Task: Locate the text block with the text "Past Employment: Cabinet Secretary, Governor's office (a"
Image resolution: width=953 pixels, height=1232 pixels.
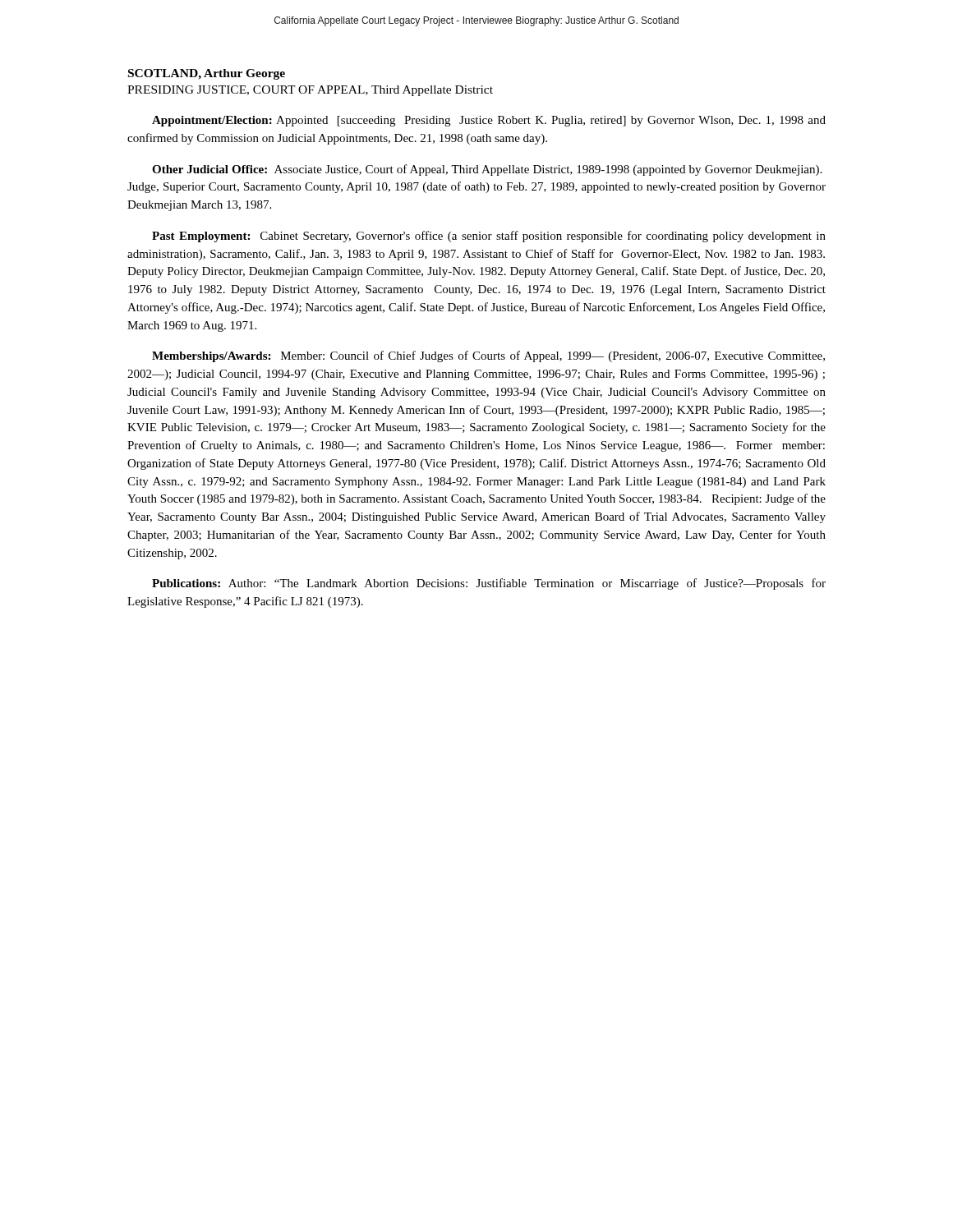Action: (x=476, y=281)
